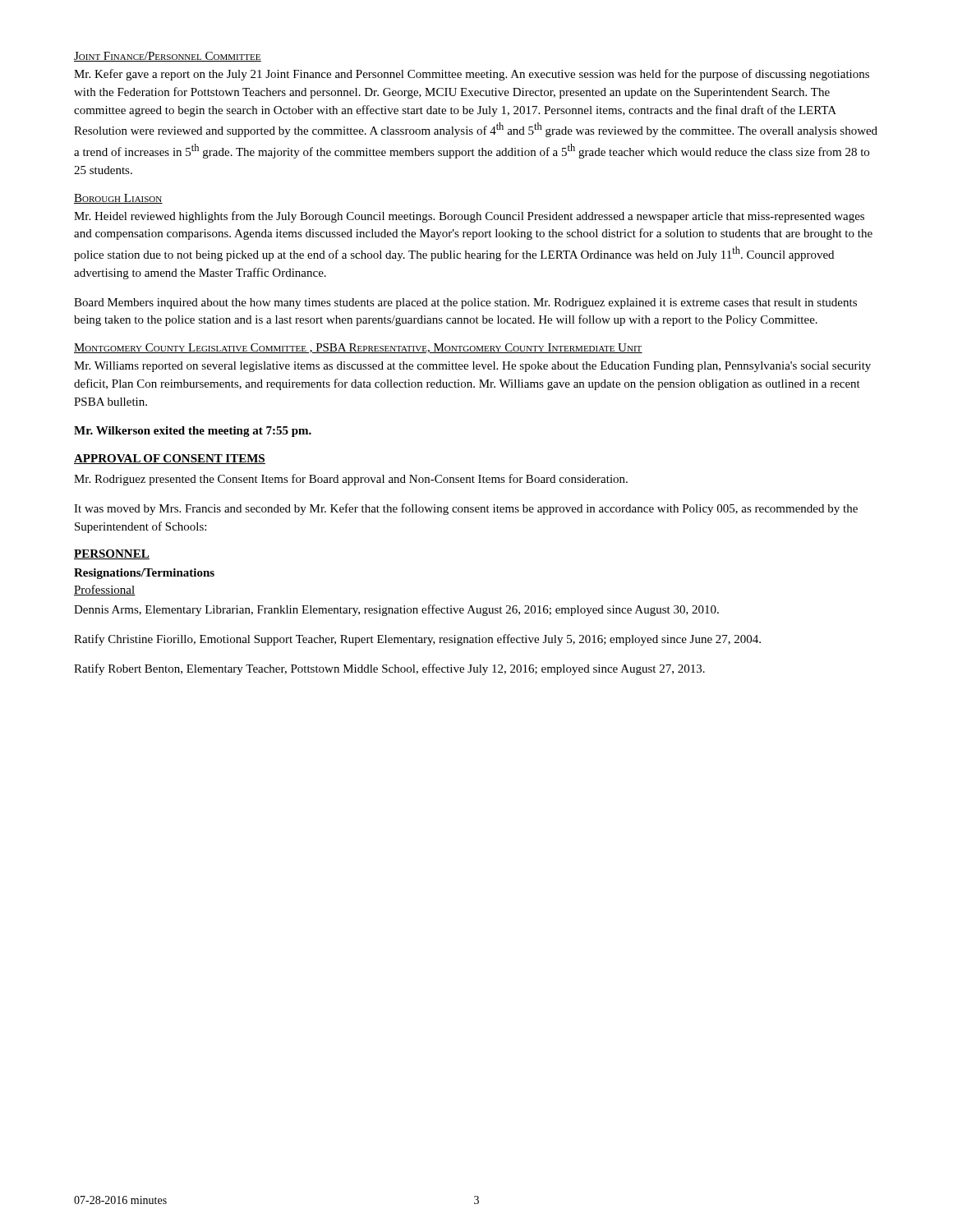The height and width of the screenshot is (1232, 953).
Task: Point to the element starting "Mr. Wilkerson exited the meeting"
Action: point(193,431)
